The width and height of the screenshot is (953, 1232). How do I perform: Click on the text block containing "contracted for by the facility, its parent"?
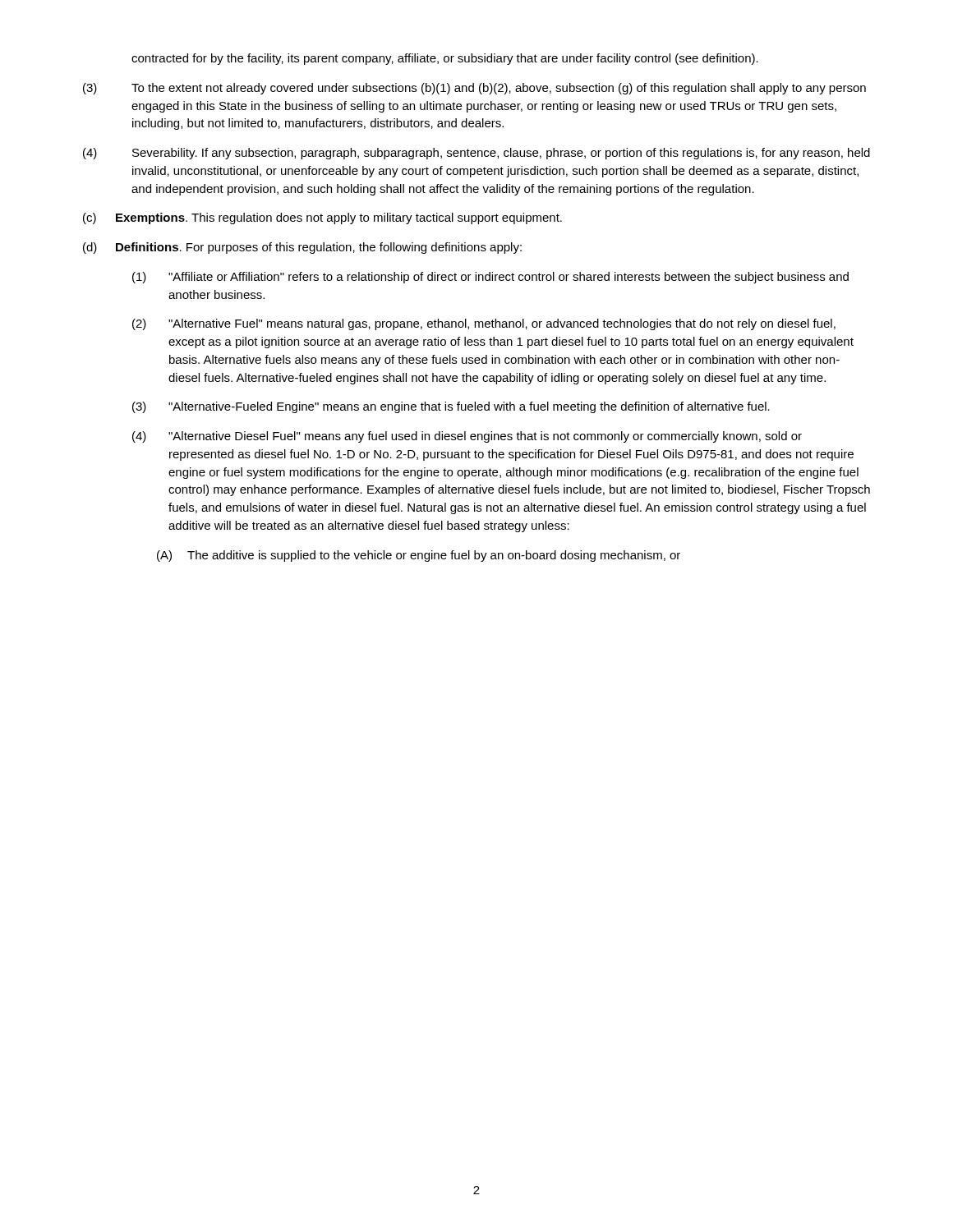(x=445, y=58)
